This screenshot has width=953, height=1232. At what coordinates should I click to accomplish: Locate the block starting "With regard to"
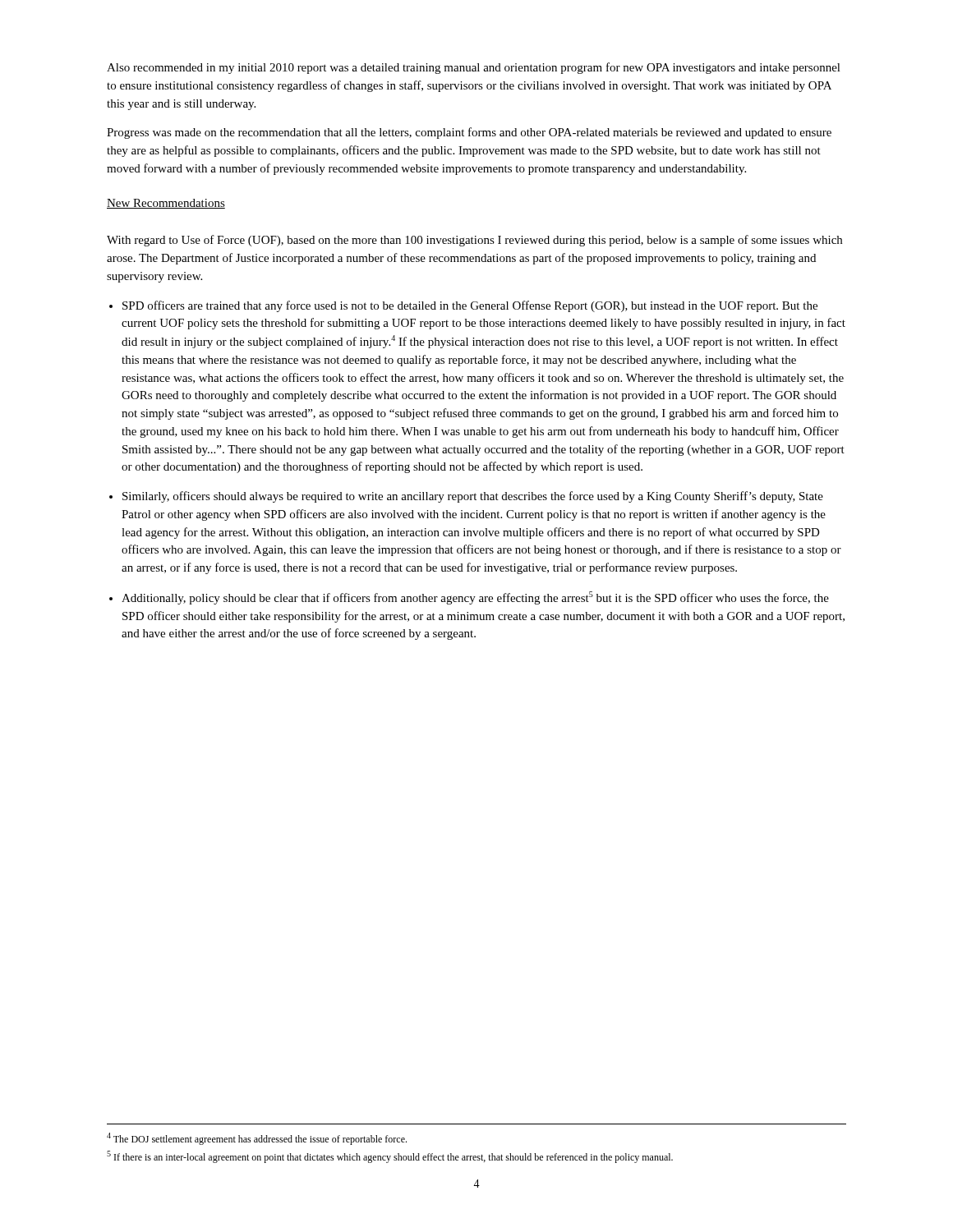pos(475,258)
